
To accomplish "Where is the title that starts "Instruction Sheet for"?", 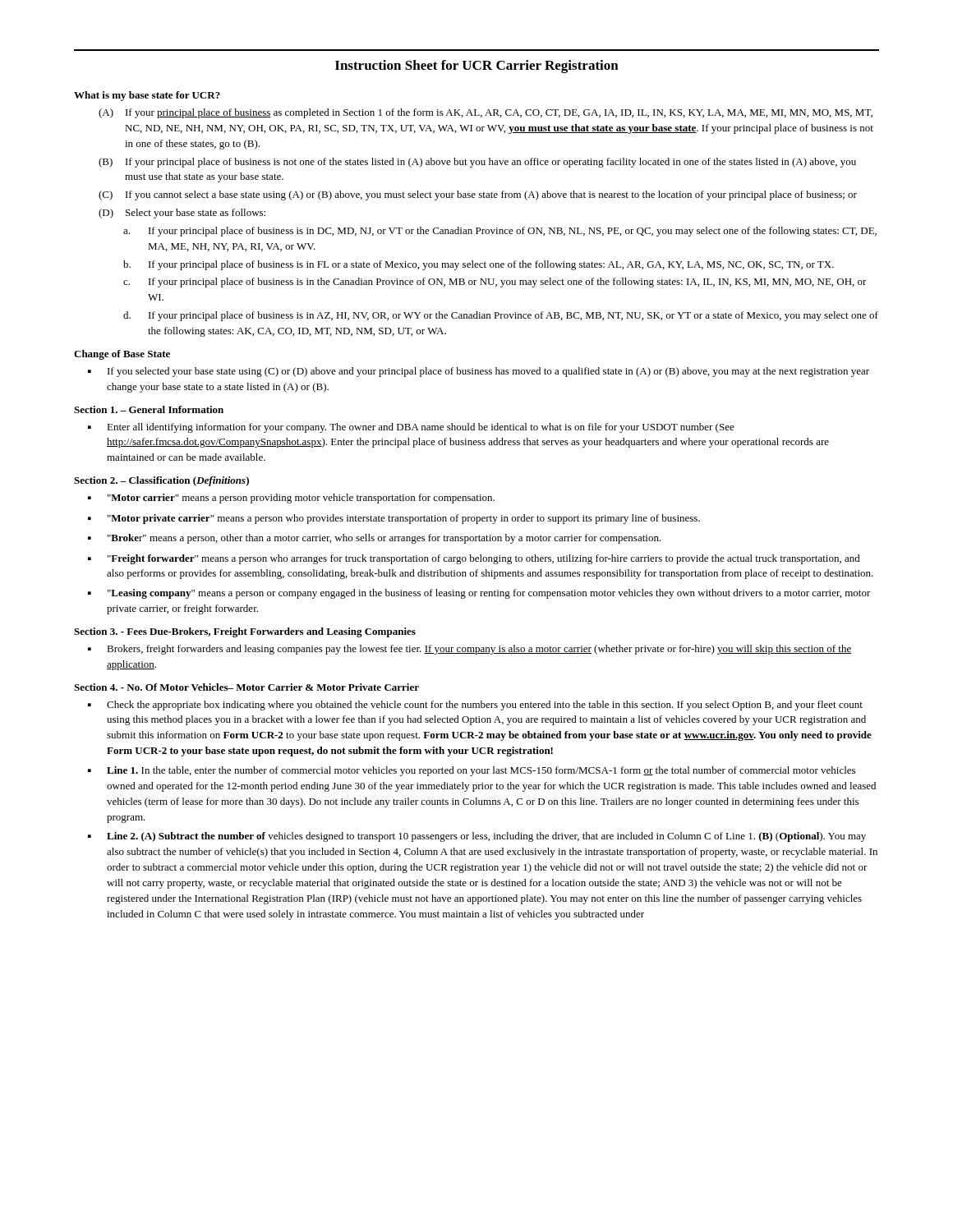I will point(476,62).
